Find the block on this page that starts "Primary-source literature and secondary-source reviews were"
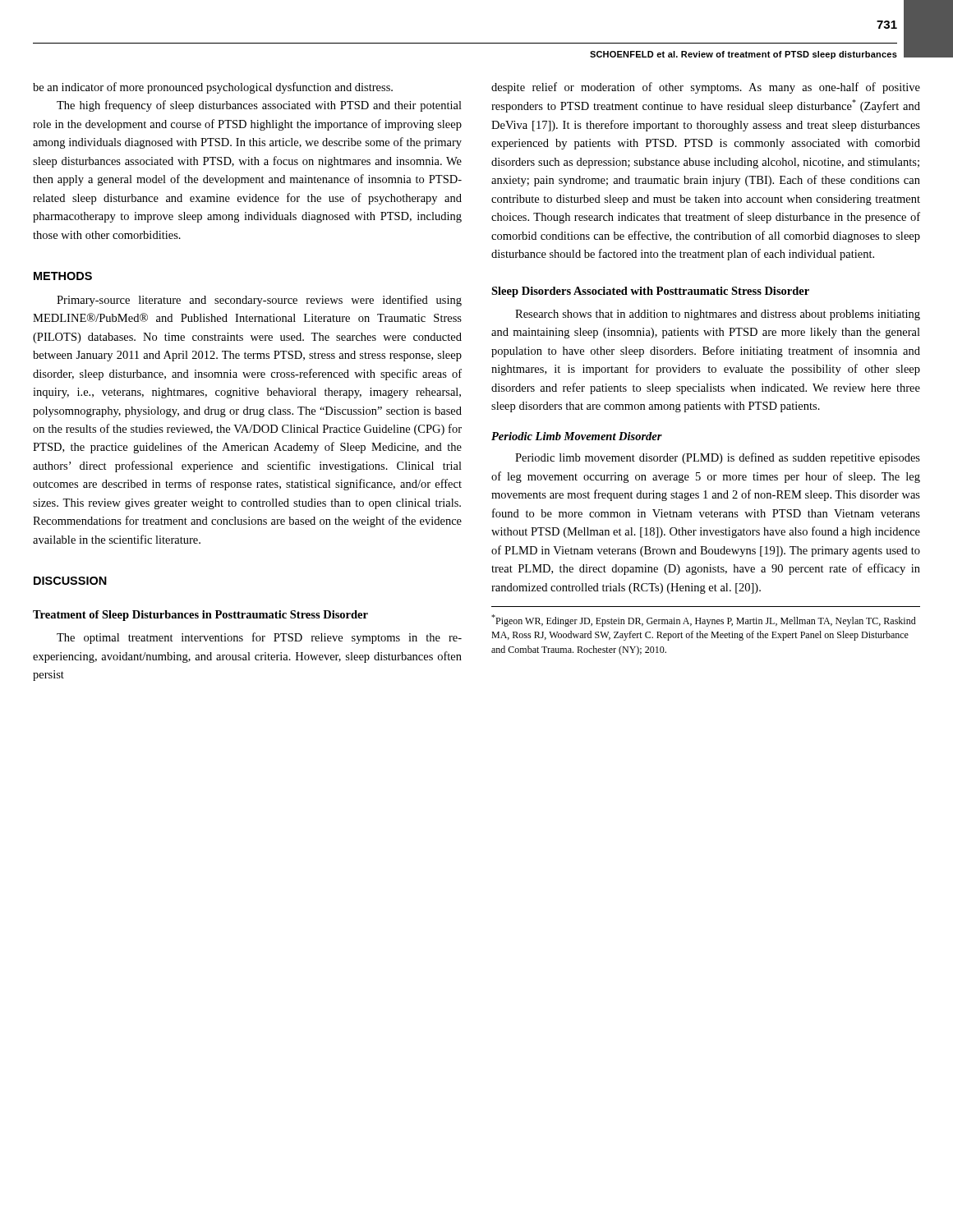 [247, 420]
